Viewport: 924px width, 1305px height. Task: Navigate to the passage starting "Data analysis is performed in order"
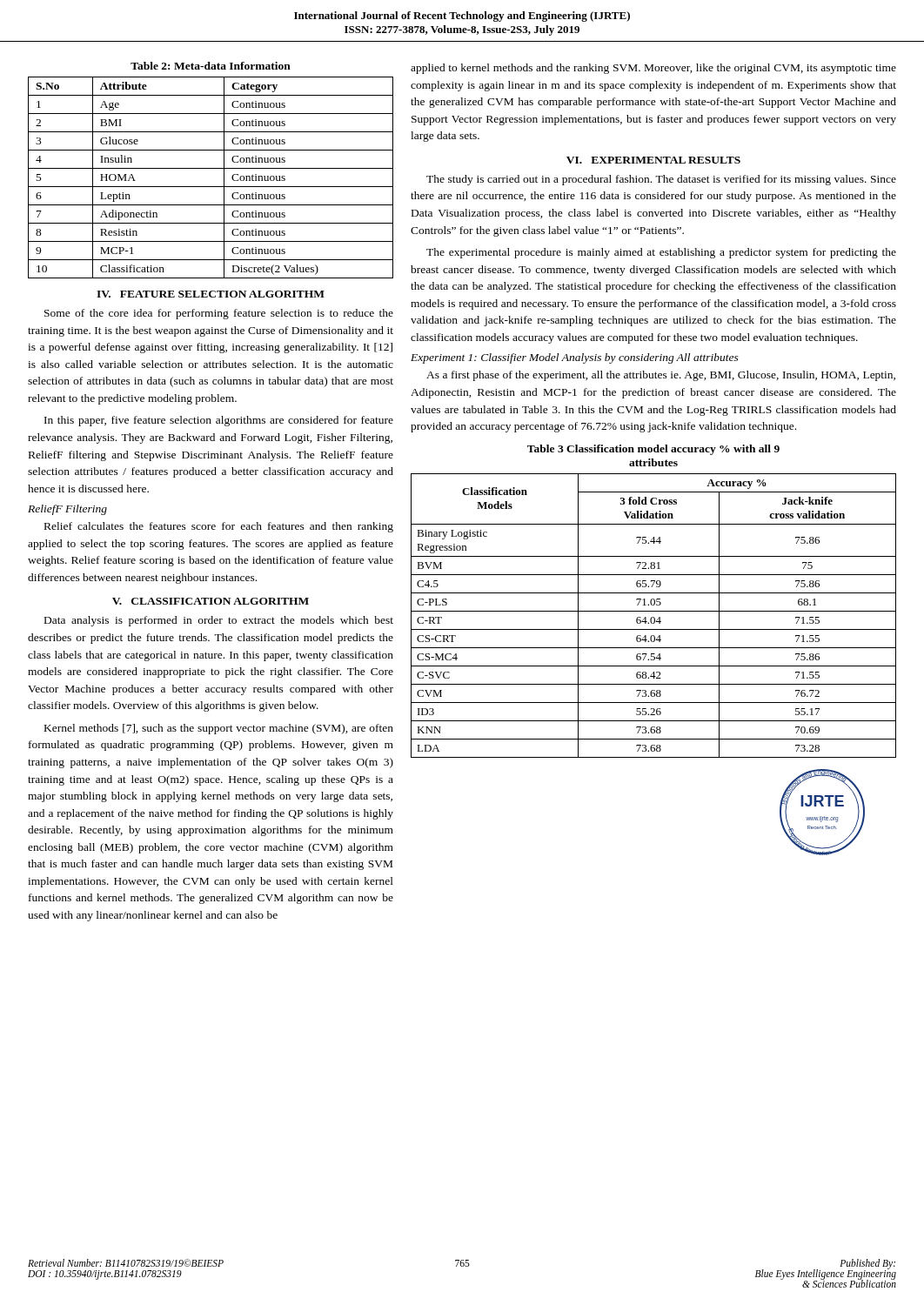click(211, 663)
